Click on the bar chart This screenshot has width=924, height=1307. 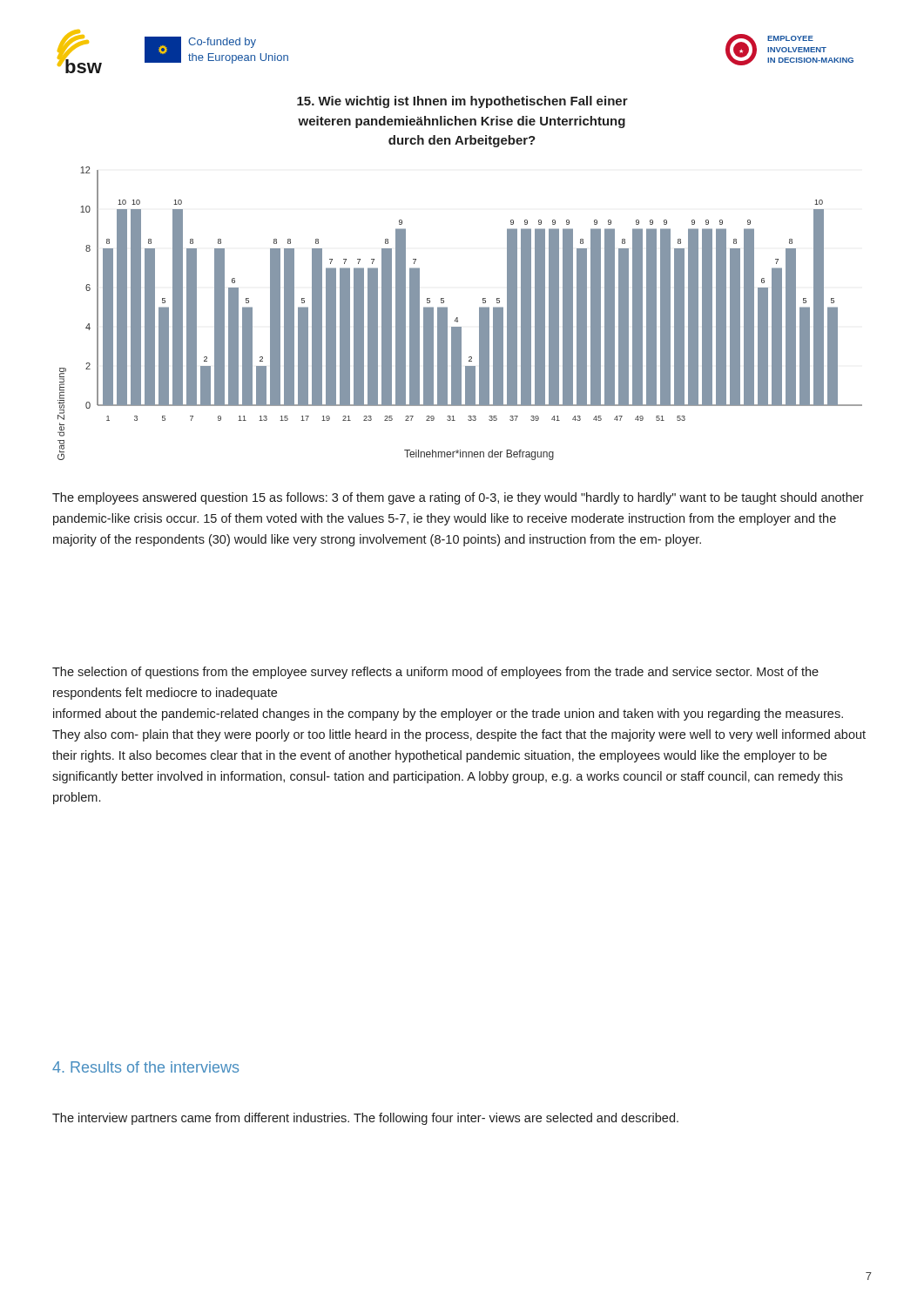471,318
